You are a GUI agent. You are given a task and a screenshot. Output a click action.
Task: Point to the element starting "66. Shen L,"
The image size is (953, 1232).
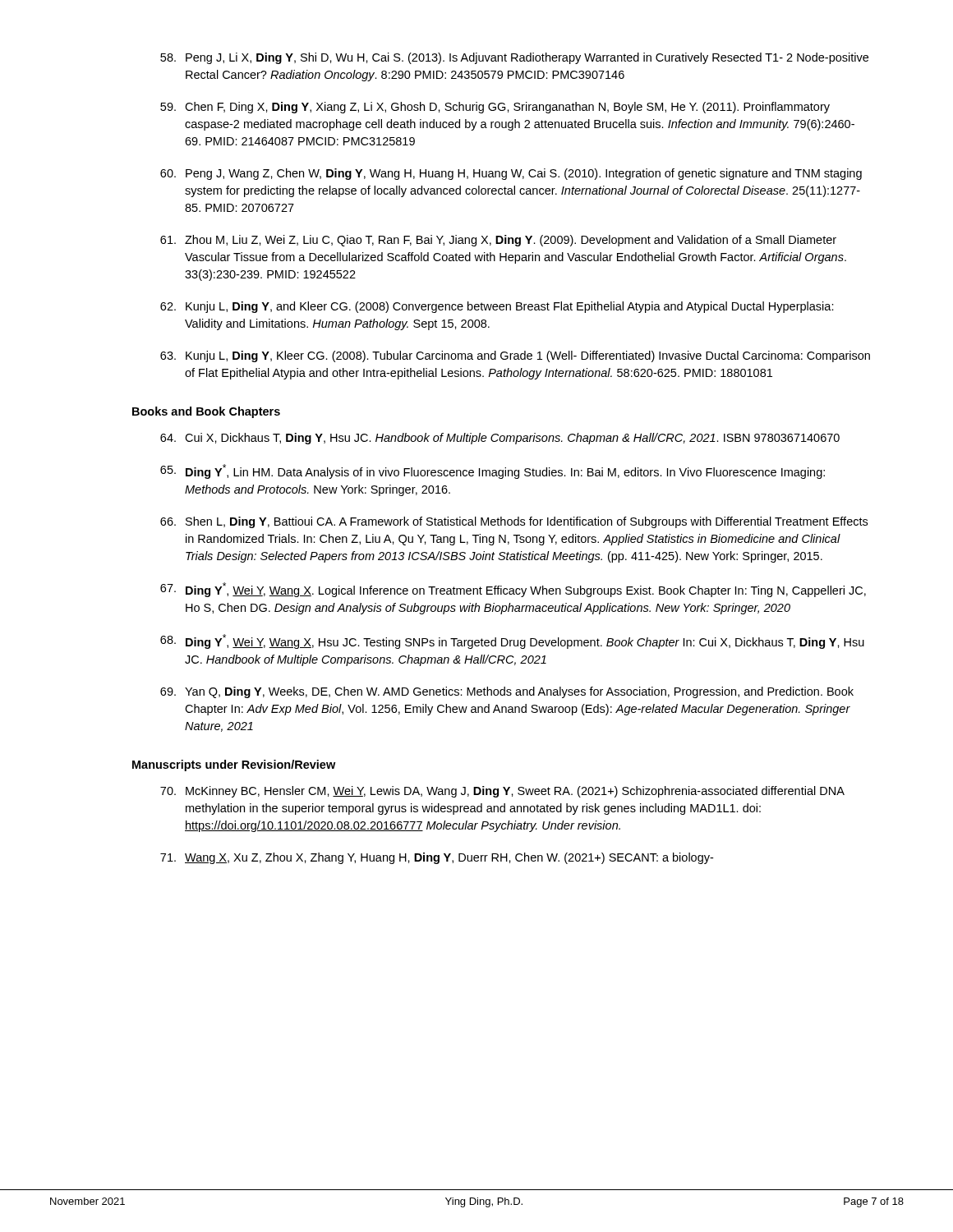[501, 539]
